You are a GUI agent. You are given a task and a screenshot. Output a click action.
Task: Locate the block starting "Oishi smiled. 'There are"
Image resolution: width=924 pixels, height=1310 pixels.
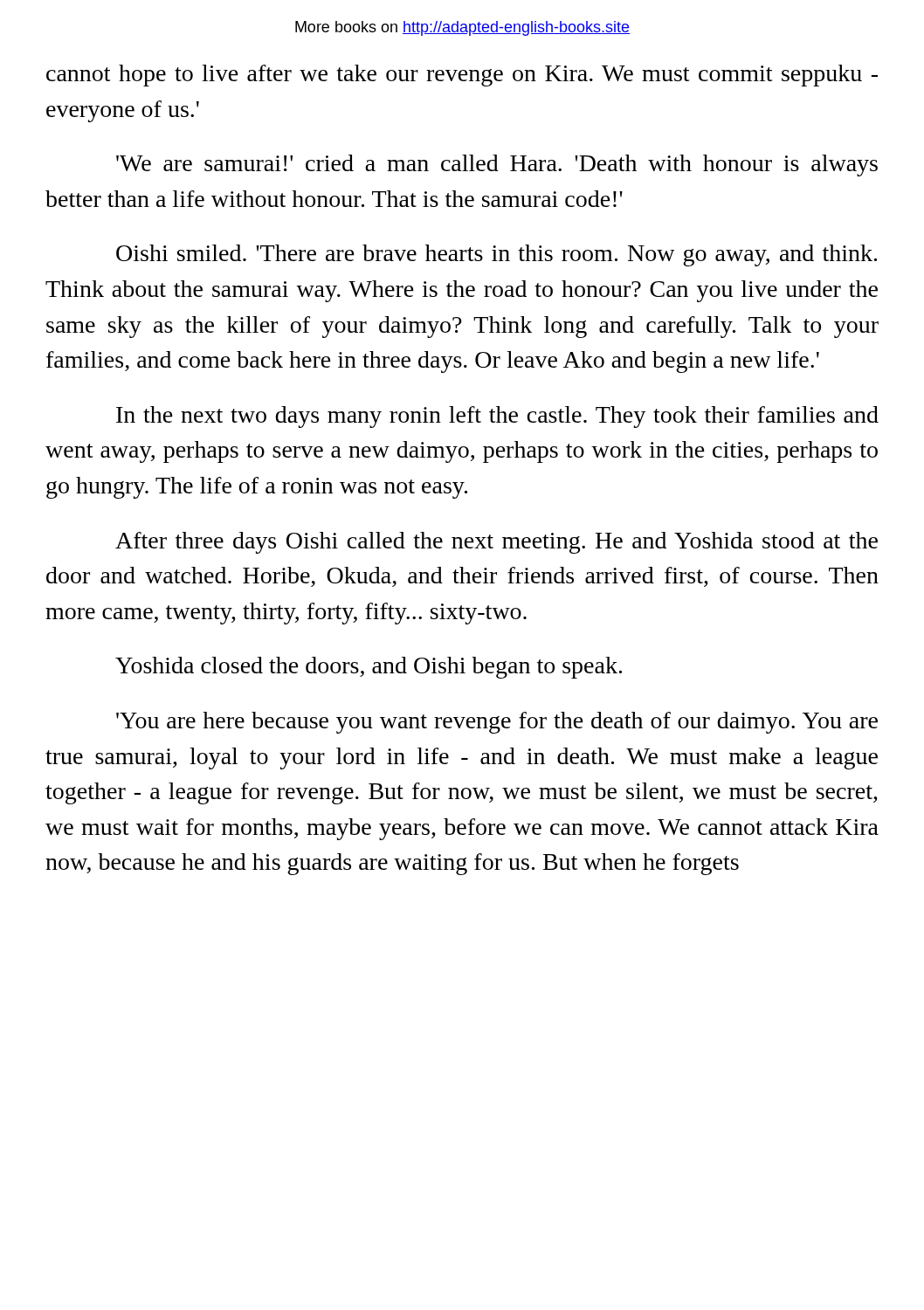[462, 307]
